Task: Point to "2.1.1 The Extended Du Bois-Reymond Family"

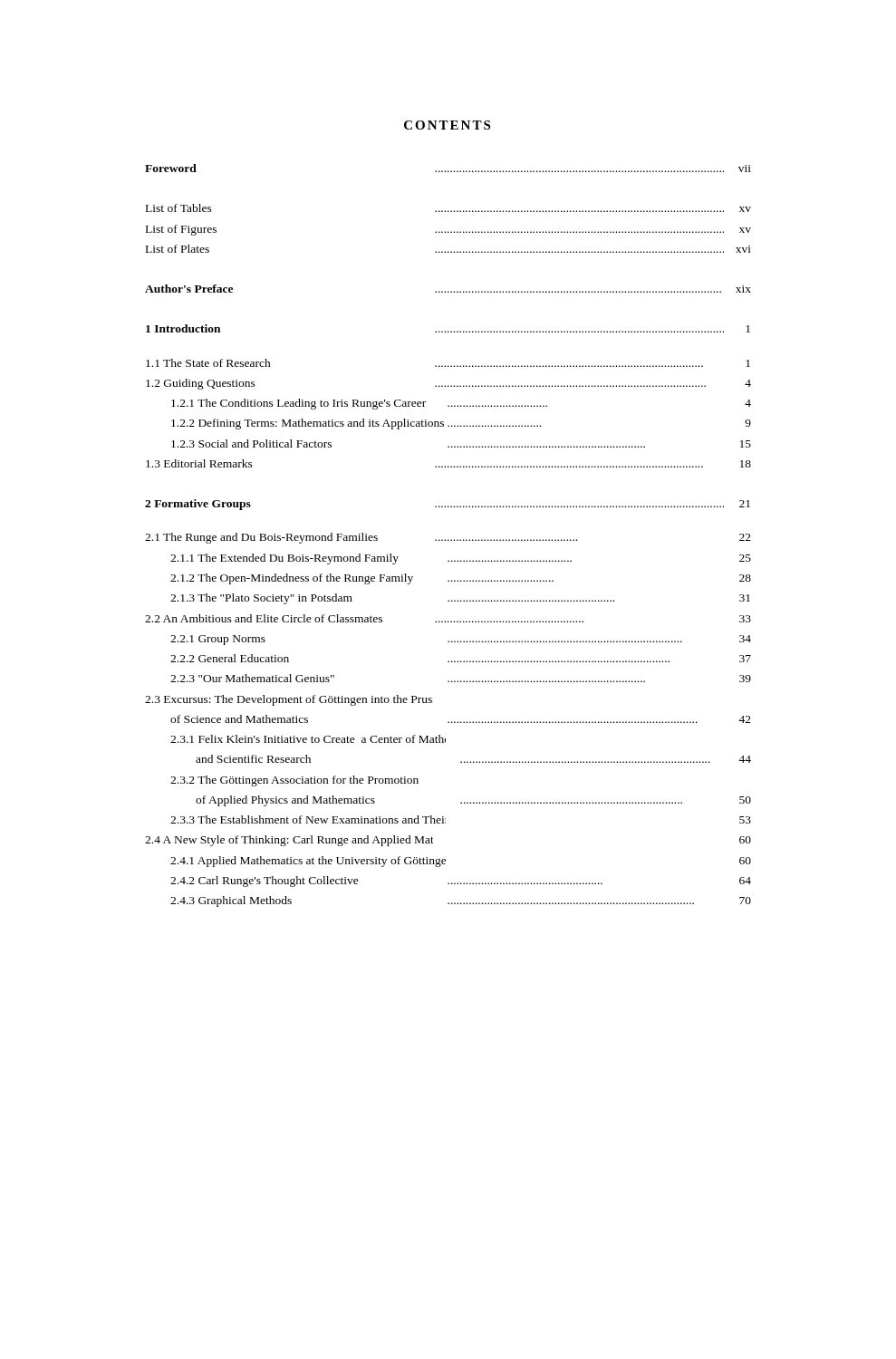Action: pos(448,558)
